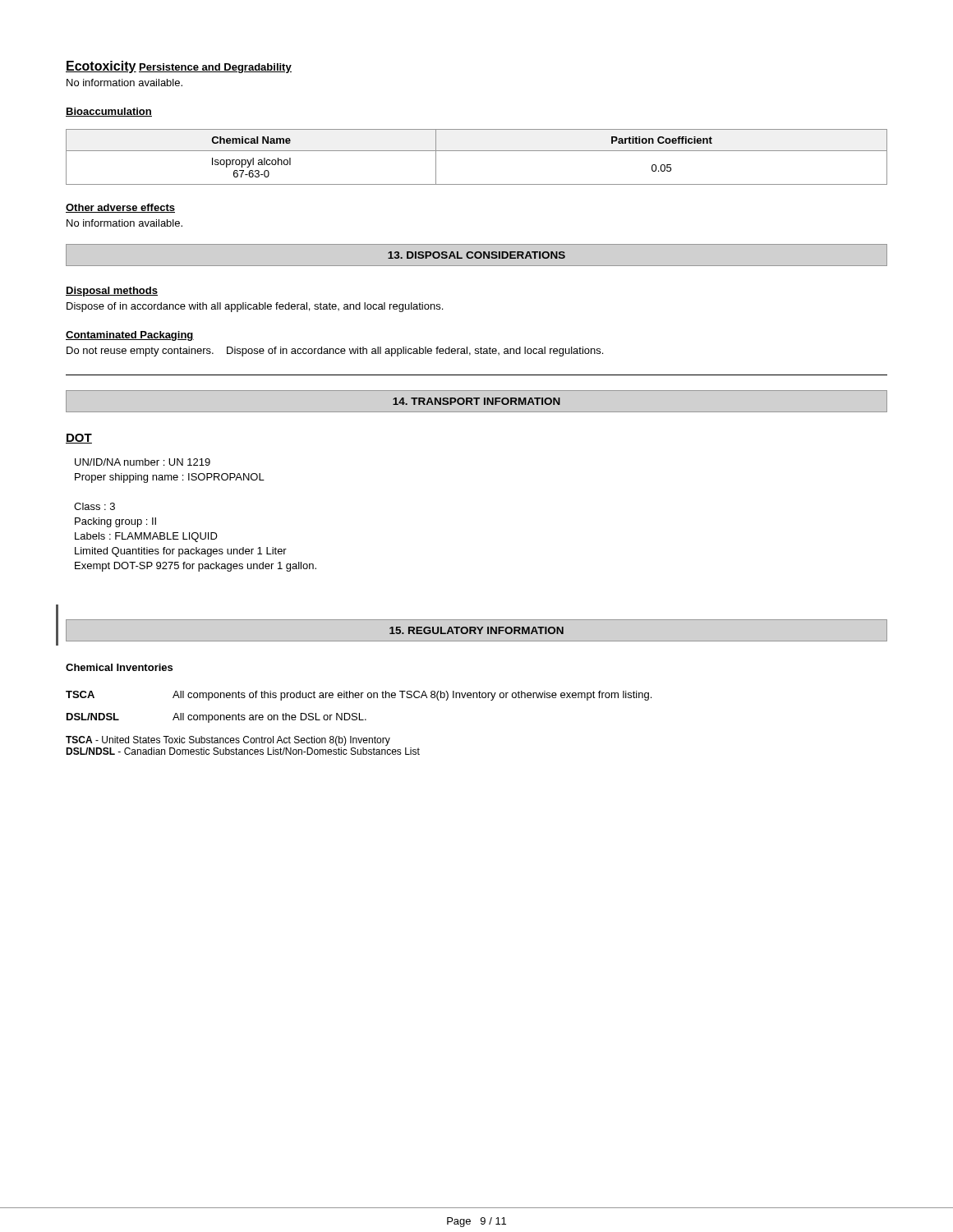Click on the text starting "DSL/NDSL All components"
Viewport: 953px width, 1232px height.
[x=216, y=718]
